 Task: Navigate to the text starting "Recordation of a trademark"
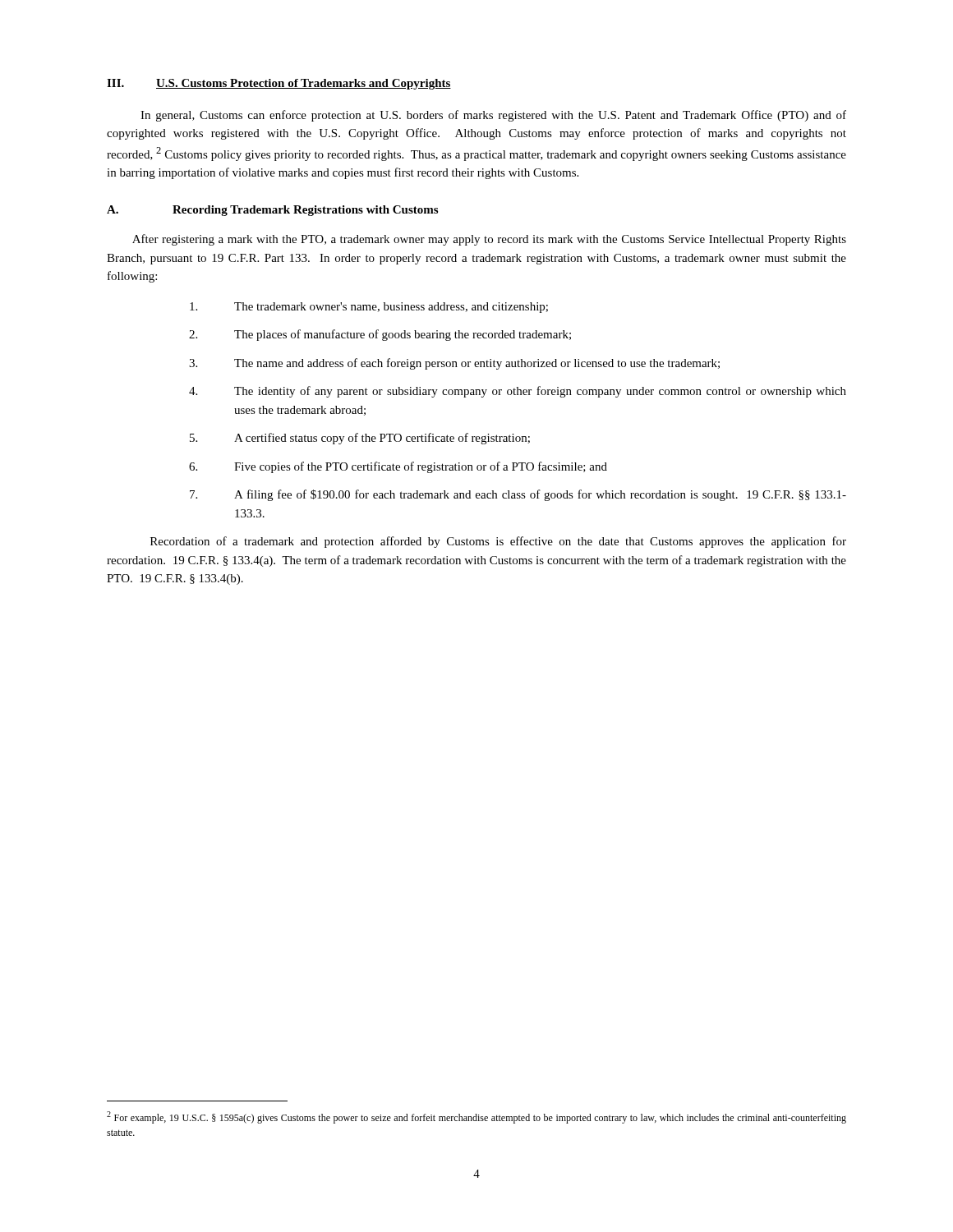click(476, 560)
